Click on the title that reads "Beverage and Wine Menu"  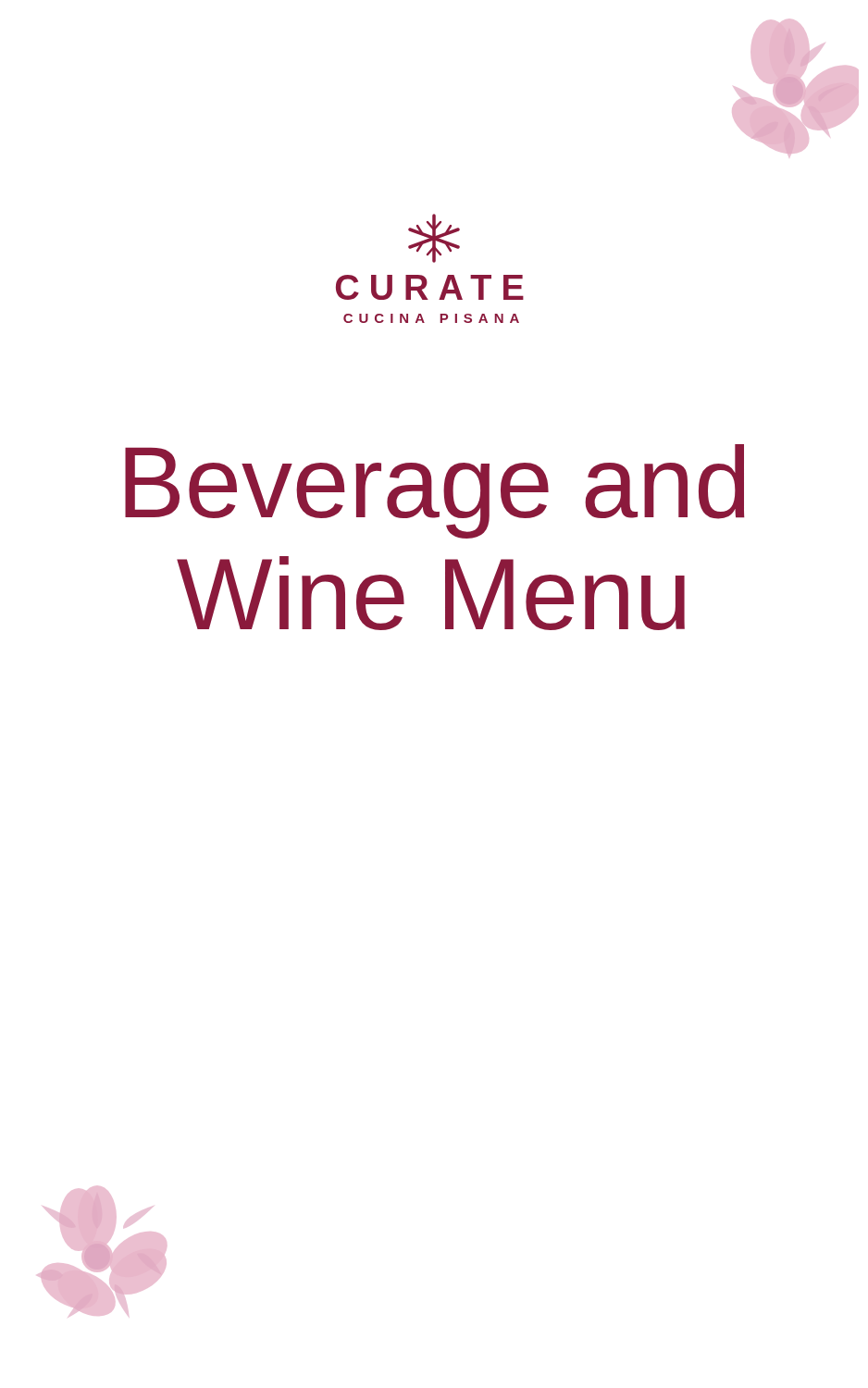[x=434, y=538]
